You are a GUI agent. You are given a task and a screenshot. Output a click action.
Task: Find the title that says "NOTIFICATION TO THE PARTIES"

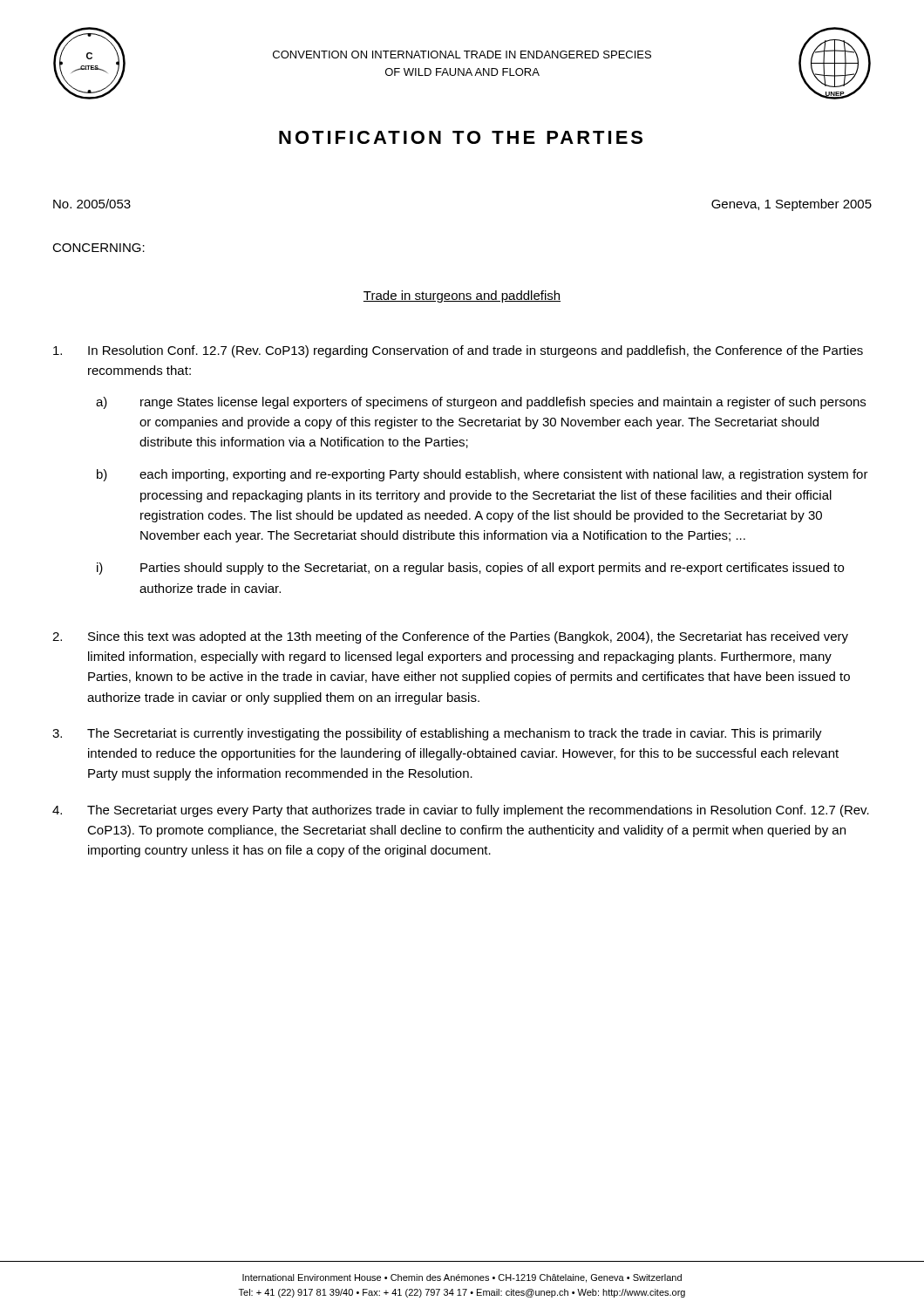tap(462, 138)
